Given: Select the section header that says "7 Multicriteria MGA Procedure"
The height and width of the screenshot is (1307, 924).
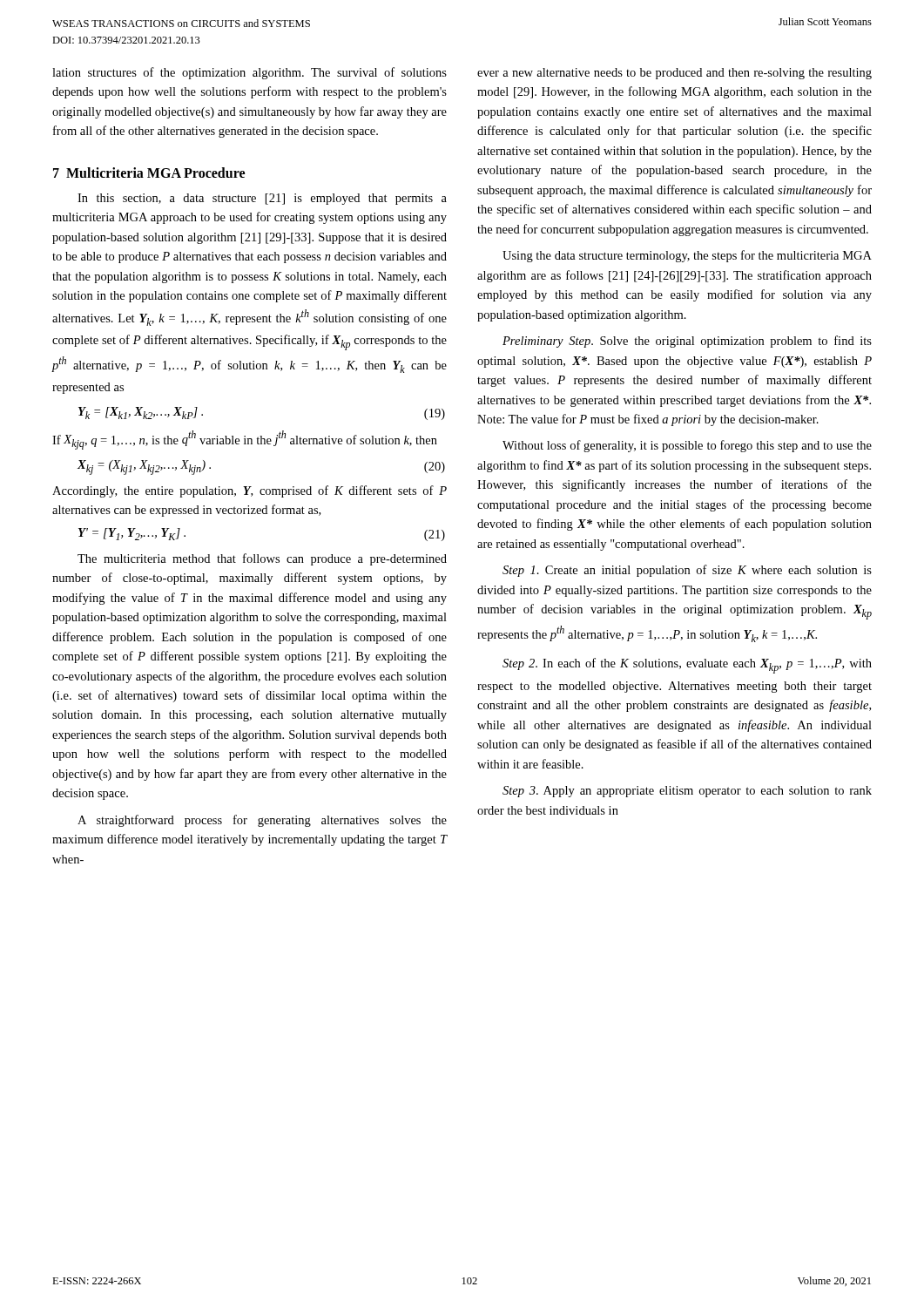Looking at the screenshot, I should click(x=149, y=173).
